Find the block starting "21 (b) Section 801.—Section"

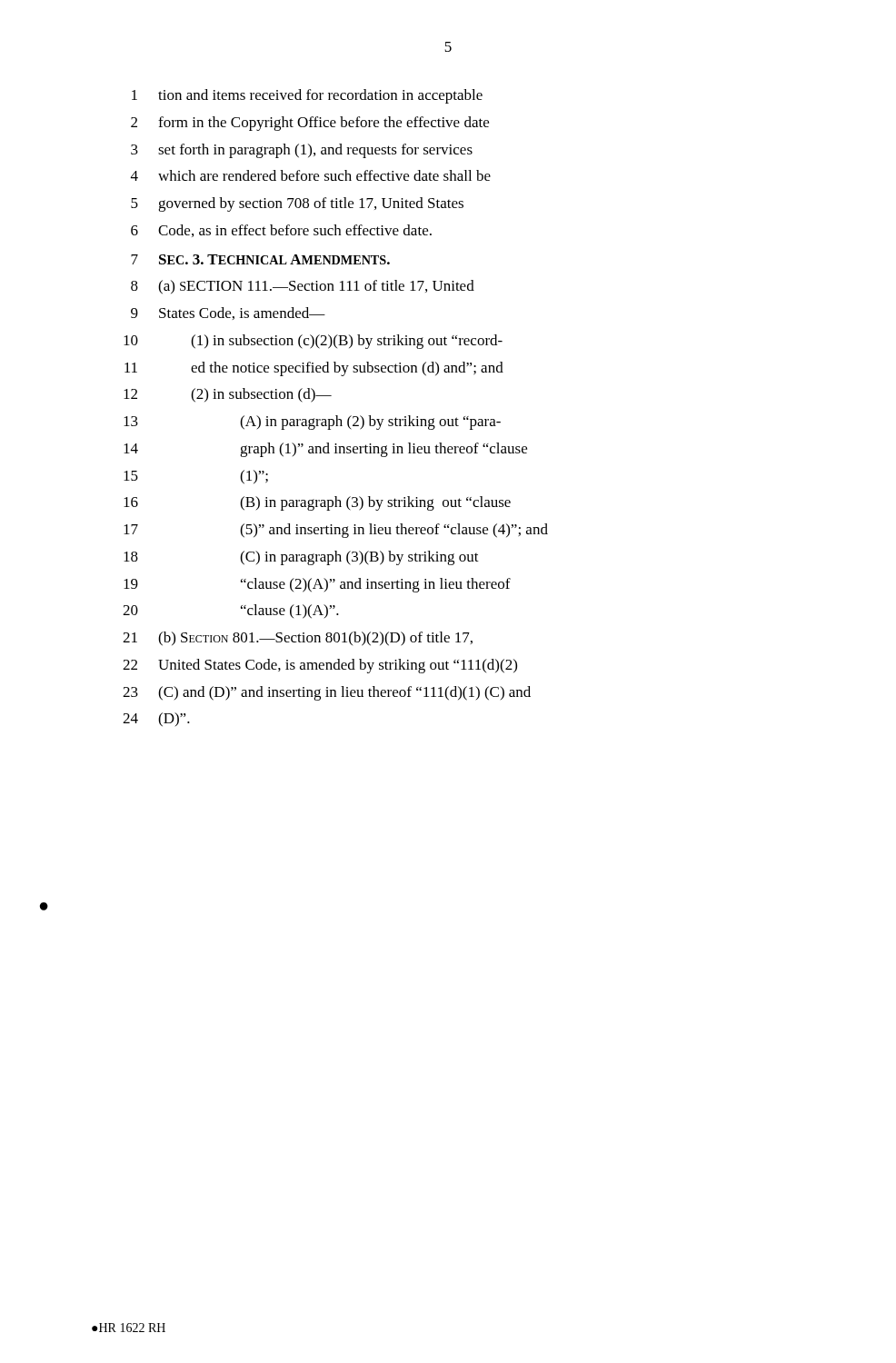coord(457,638)
